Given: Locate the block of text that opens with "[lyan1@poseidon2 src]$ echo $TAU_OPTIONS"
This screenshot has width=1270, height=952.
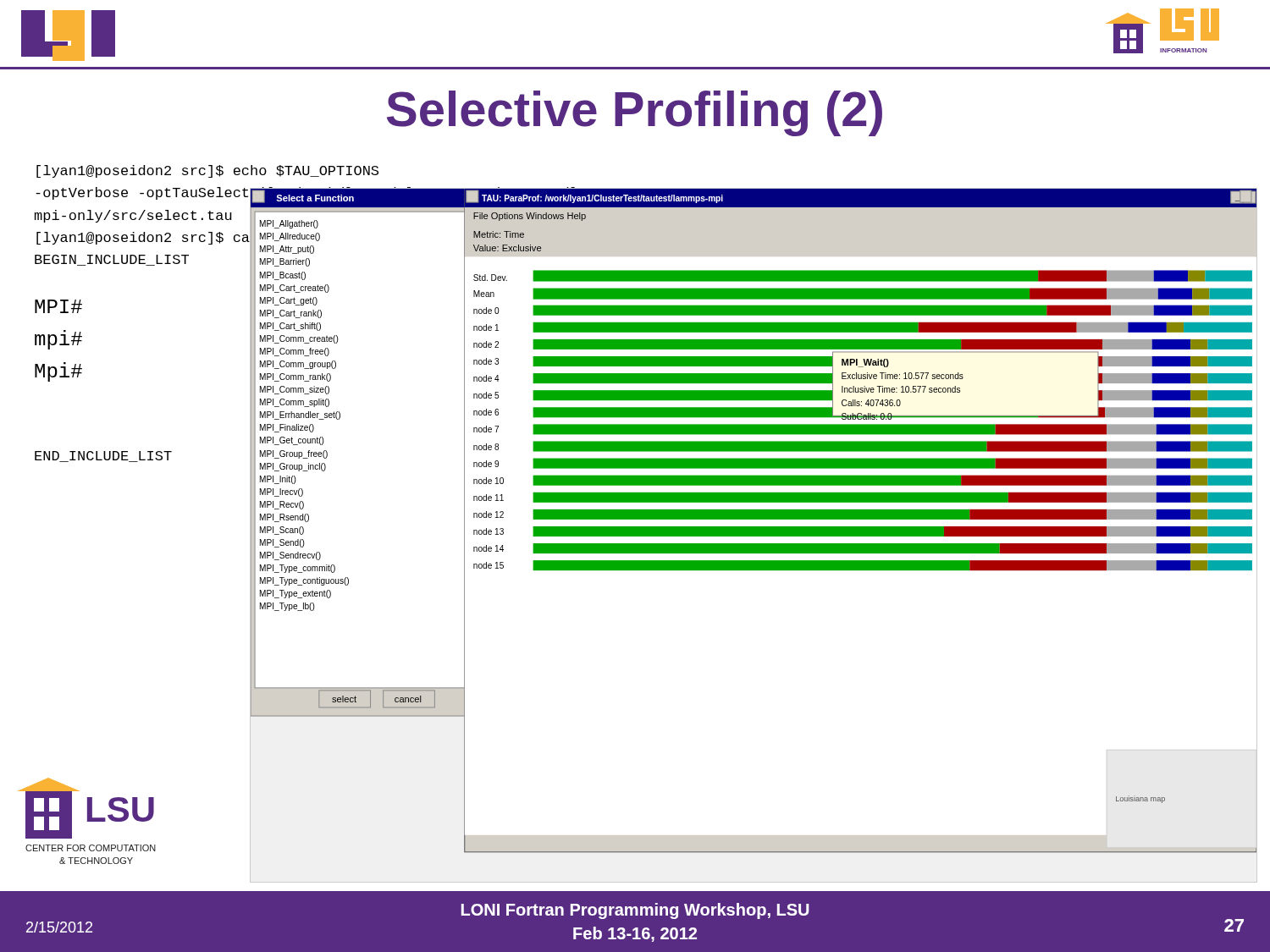Looking at the screenshot, I should (x=332, y=216).
